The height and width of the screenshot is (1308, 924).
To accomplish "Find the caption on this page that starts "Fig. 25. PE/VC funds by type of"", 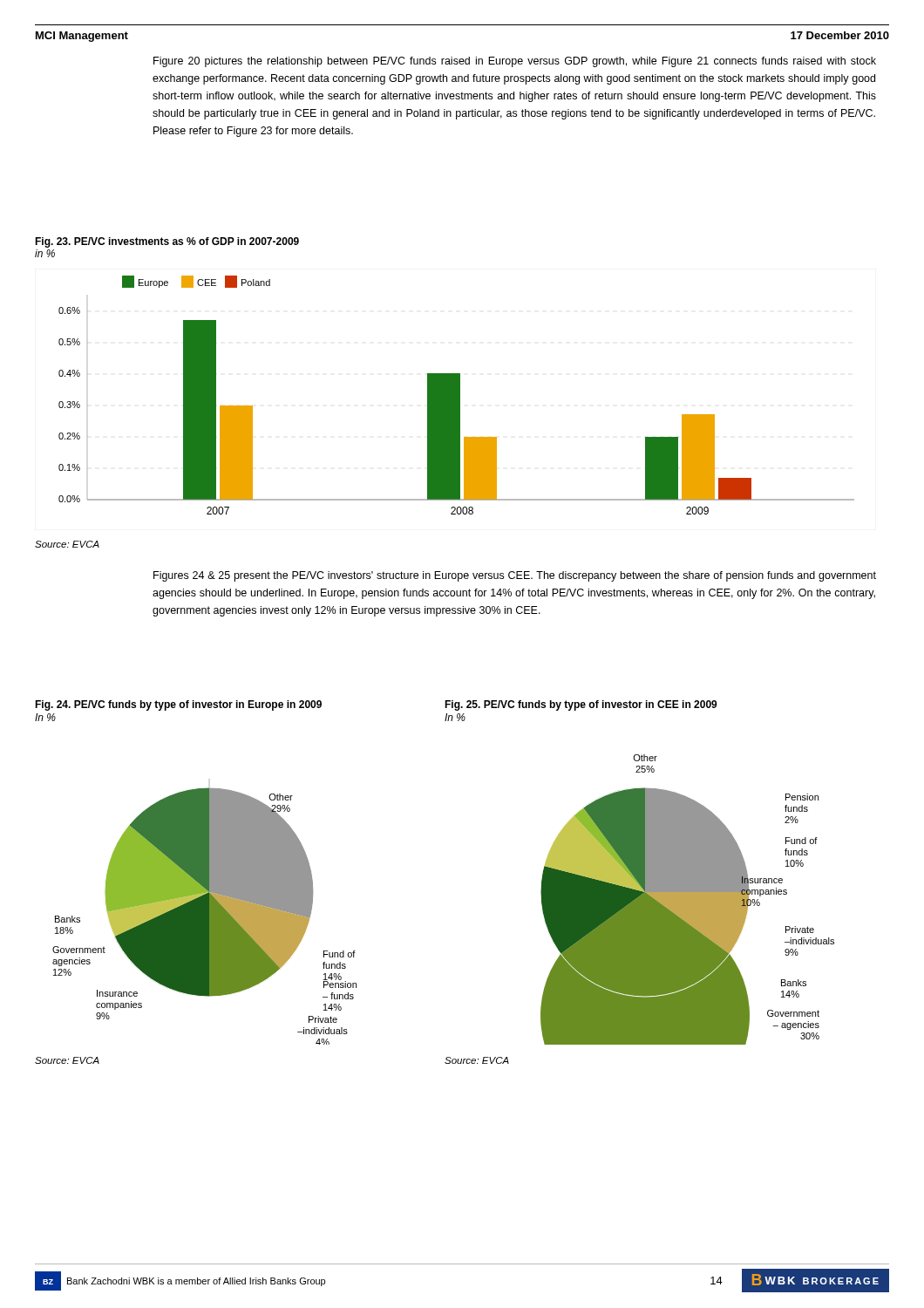I will [581, 711].
